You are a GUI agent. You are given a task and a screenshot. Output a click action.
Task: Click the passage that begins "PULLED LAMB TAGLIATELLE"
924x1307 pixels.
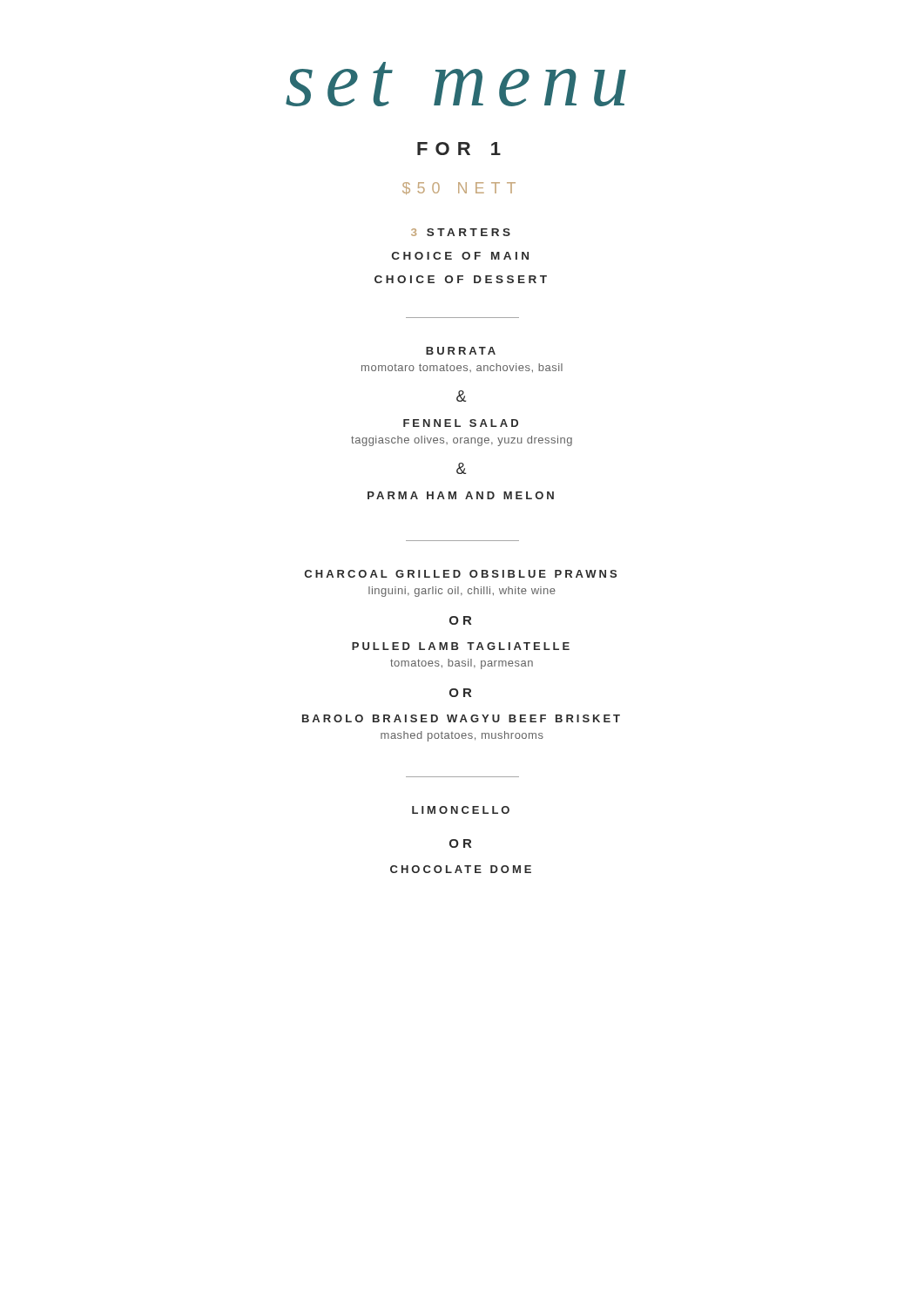[462, 654]
